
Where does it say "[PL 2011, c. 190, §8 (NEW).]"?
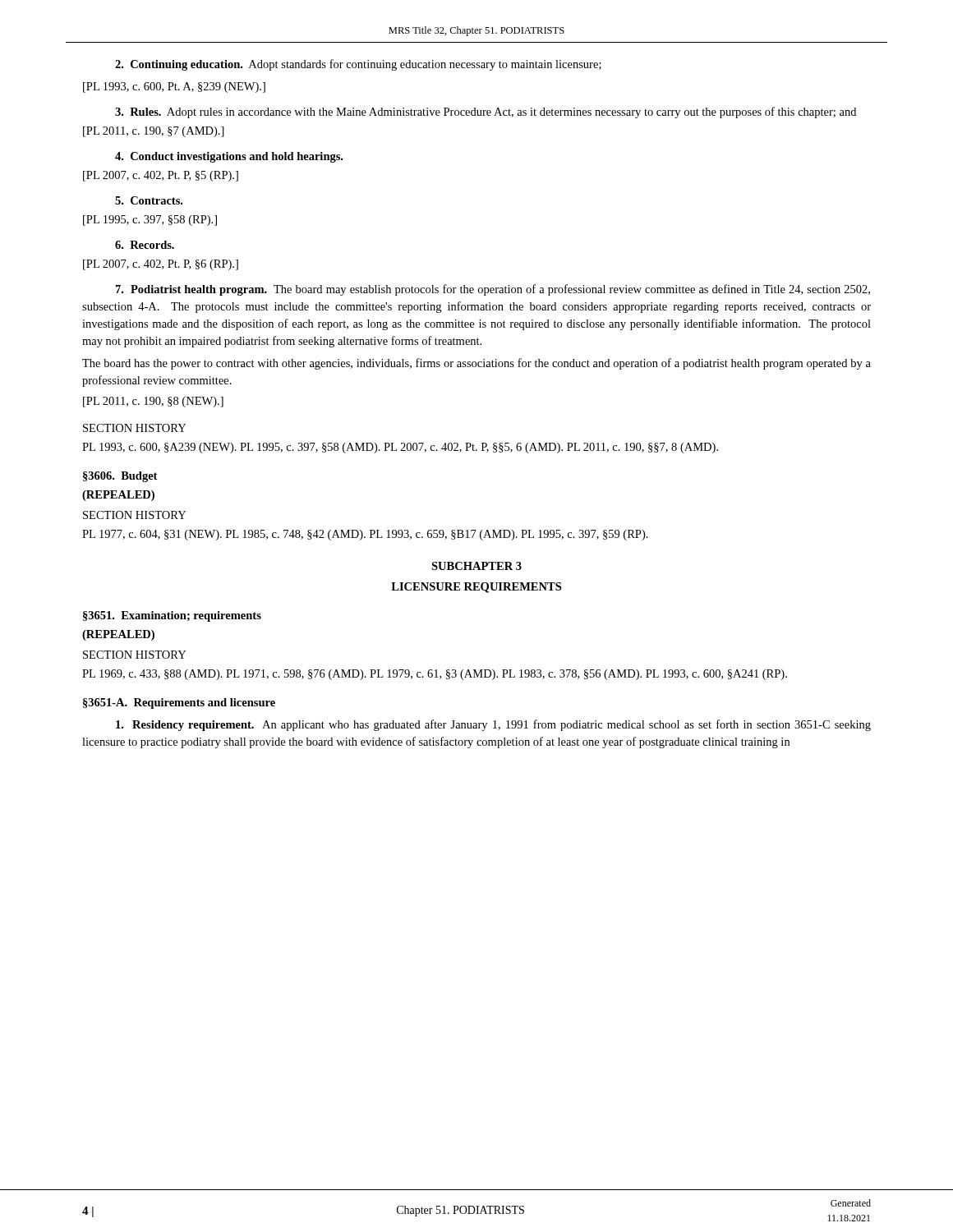(x=153, y=401)
